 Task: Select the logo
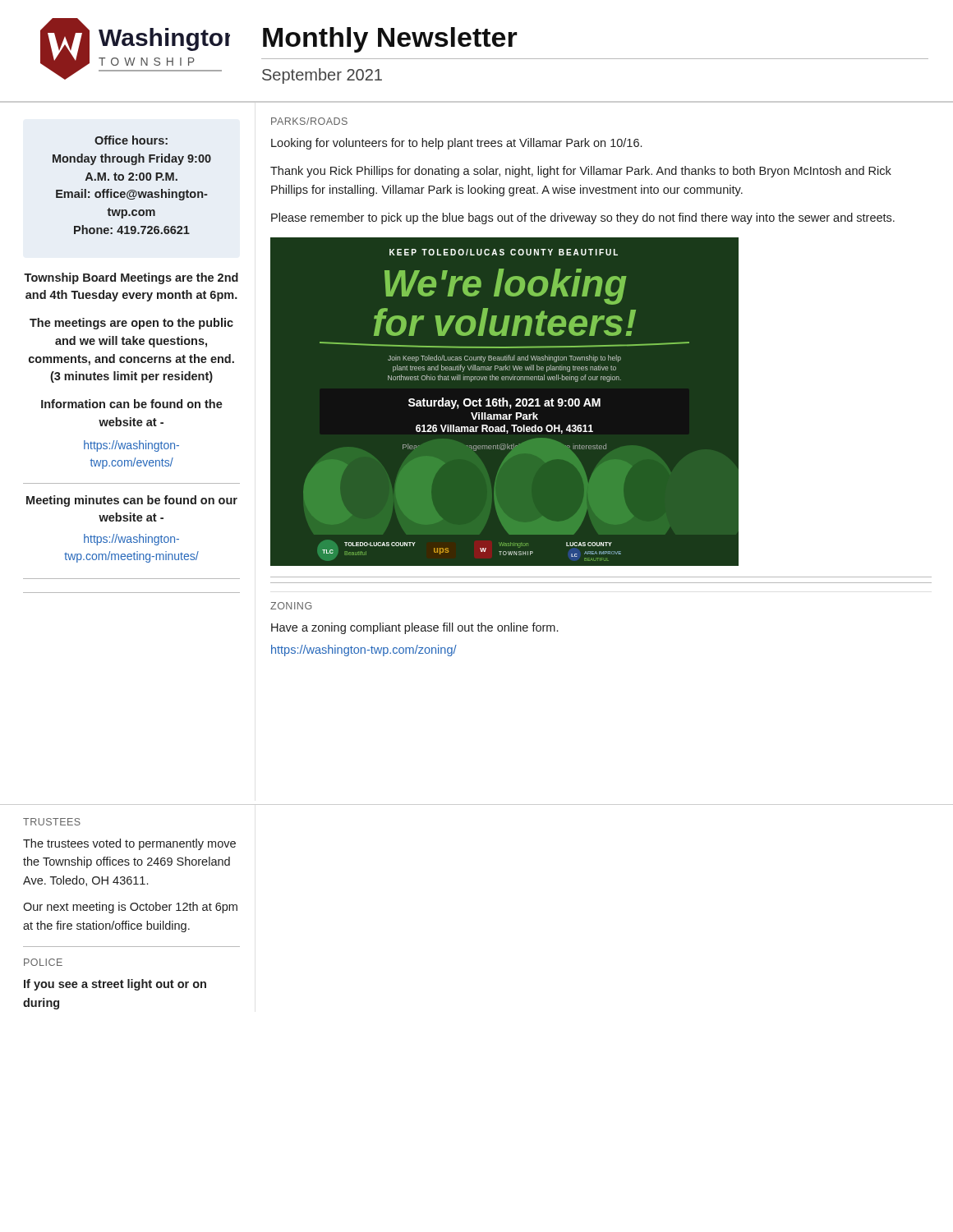131,53
